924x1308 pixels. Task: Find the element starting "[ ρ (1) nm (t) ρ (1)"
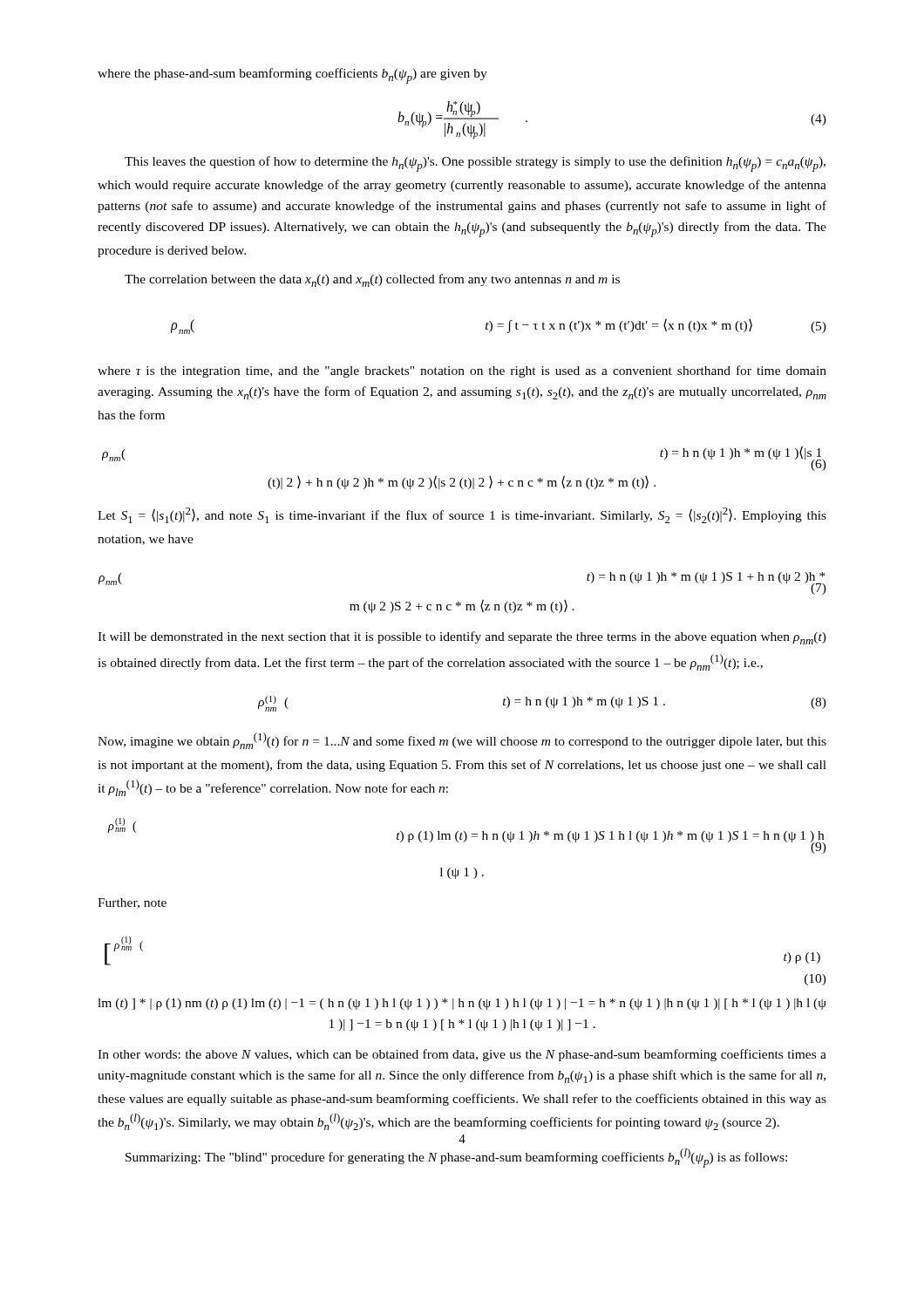point(126,950)
